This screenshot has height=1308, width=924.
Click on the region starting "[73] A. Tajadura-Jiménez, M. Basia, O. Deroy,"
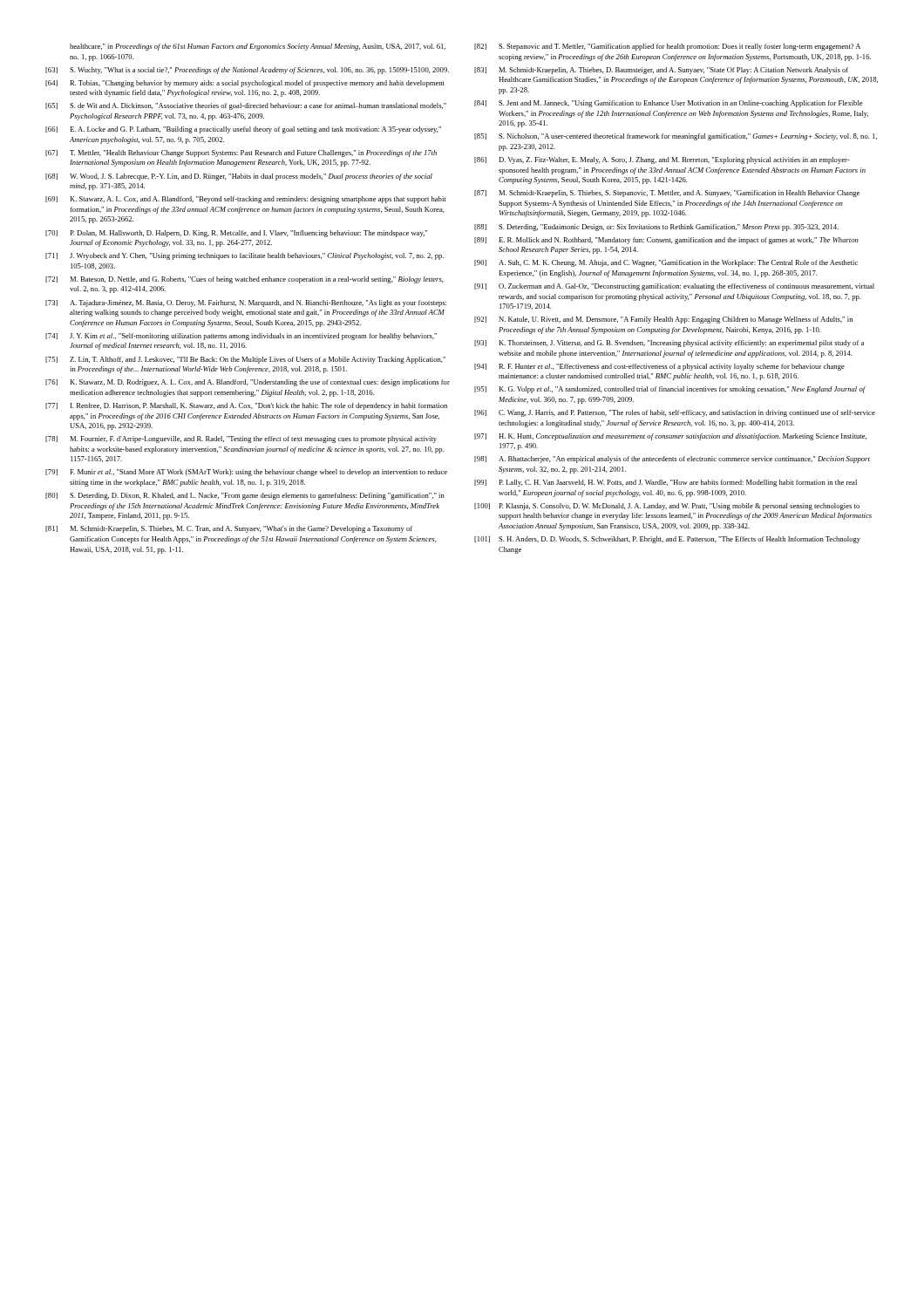point(248,313)
